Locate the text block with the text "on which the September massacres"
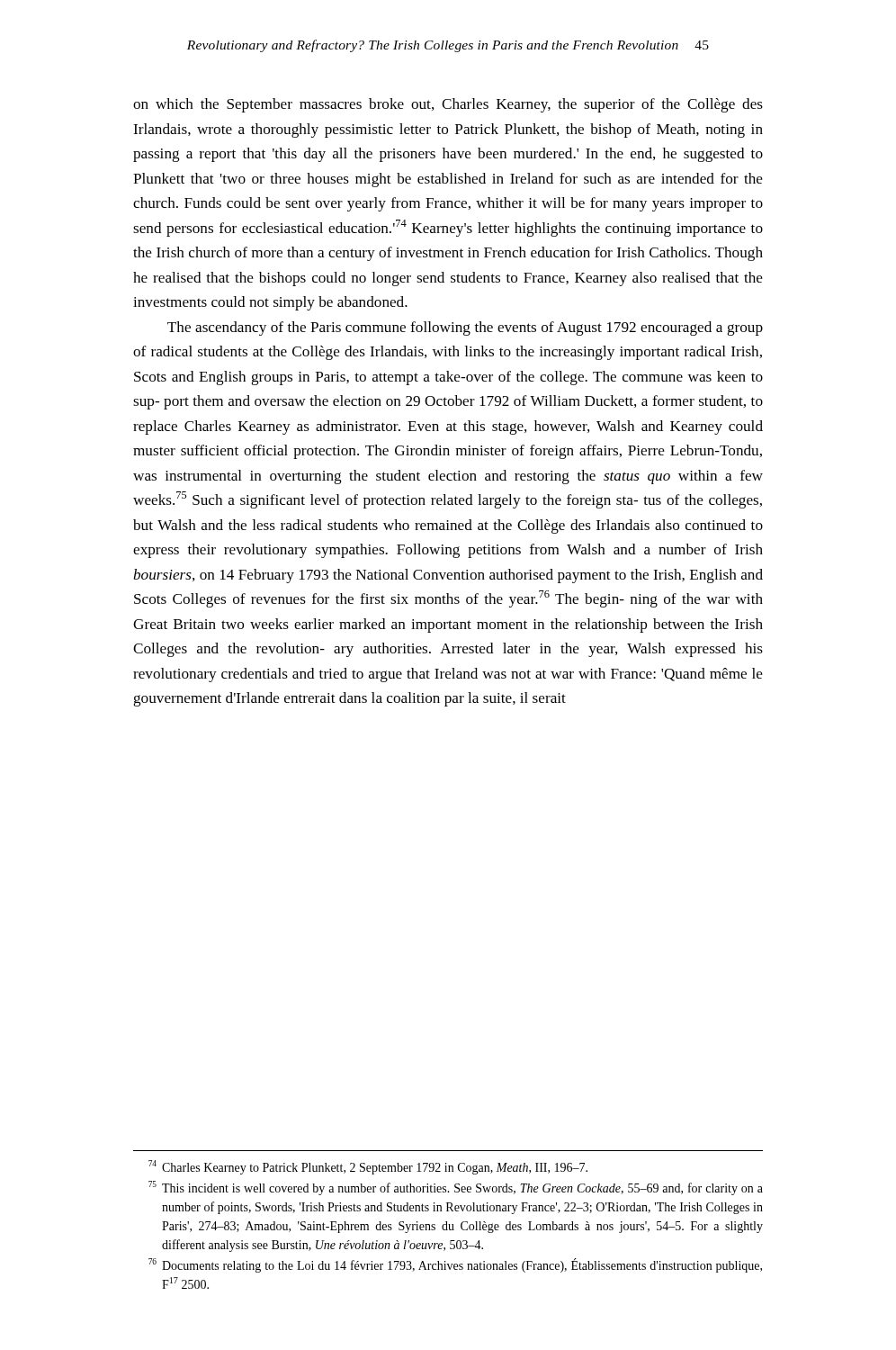The image size is (896, 1350). point(448,203)
